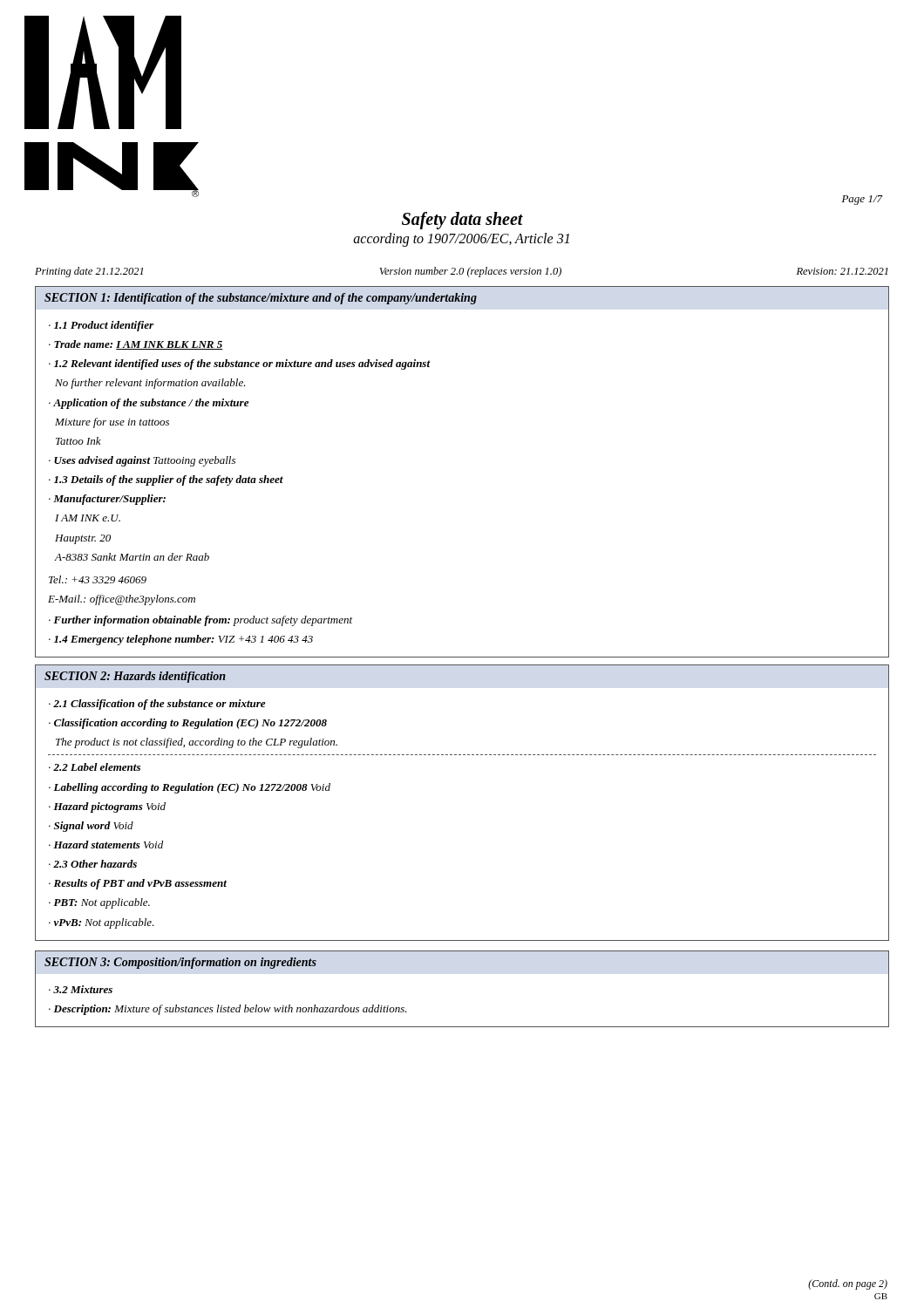Where is the passage that starts "· 1.3 Details of the supplier"?
924x1308 pixels.
(x=166, y=480)
